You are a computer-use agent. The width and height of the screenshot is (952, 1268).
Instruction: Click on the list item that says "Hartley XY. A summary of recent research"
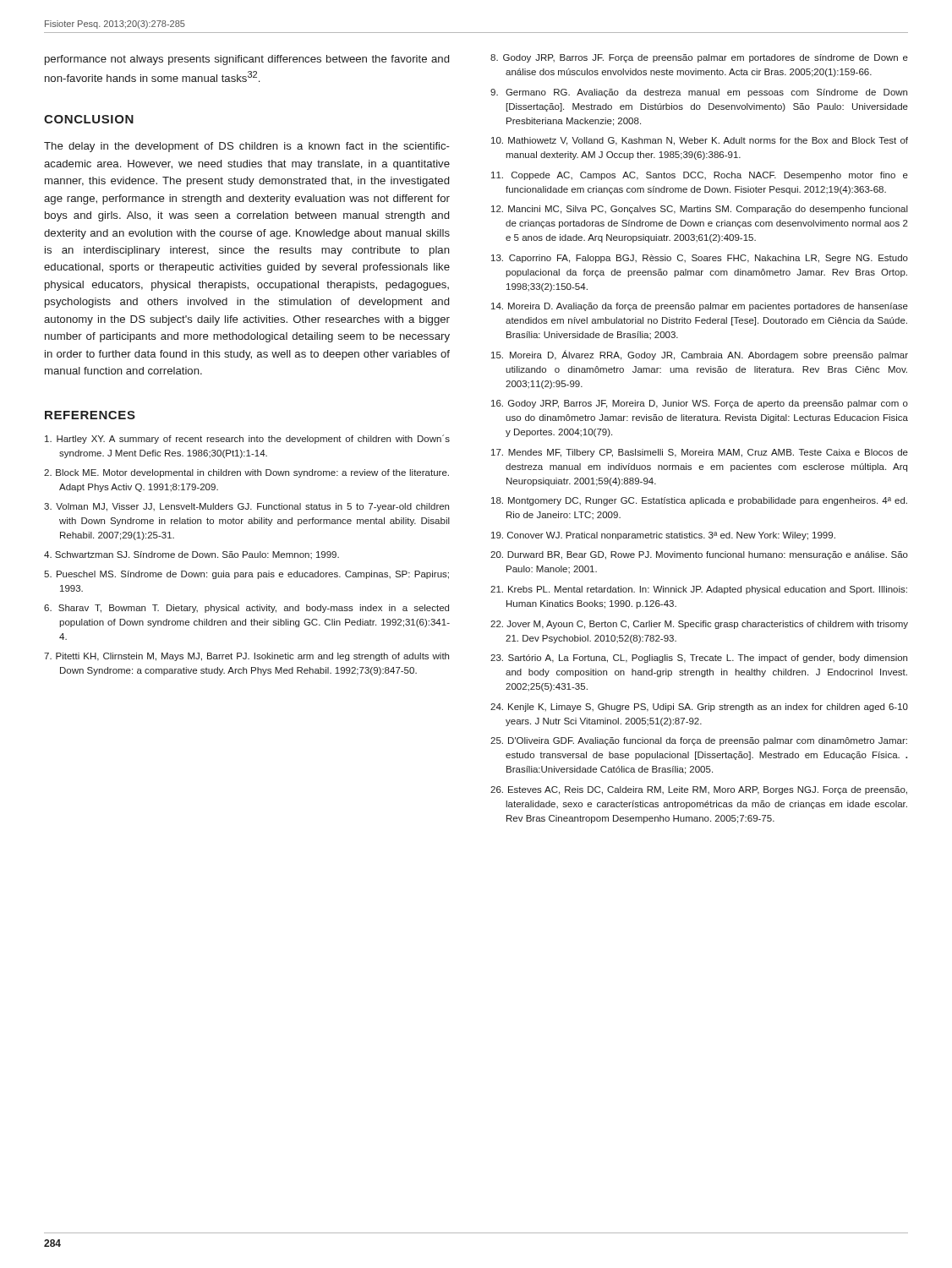pos(247,446)
